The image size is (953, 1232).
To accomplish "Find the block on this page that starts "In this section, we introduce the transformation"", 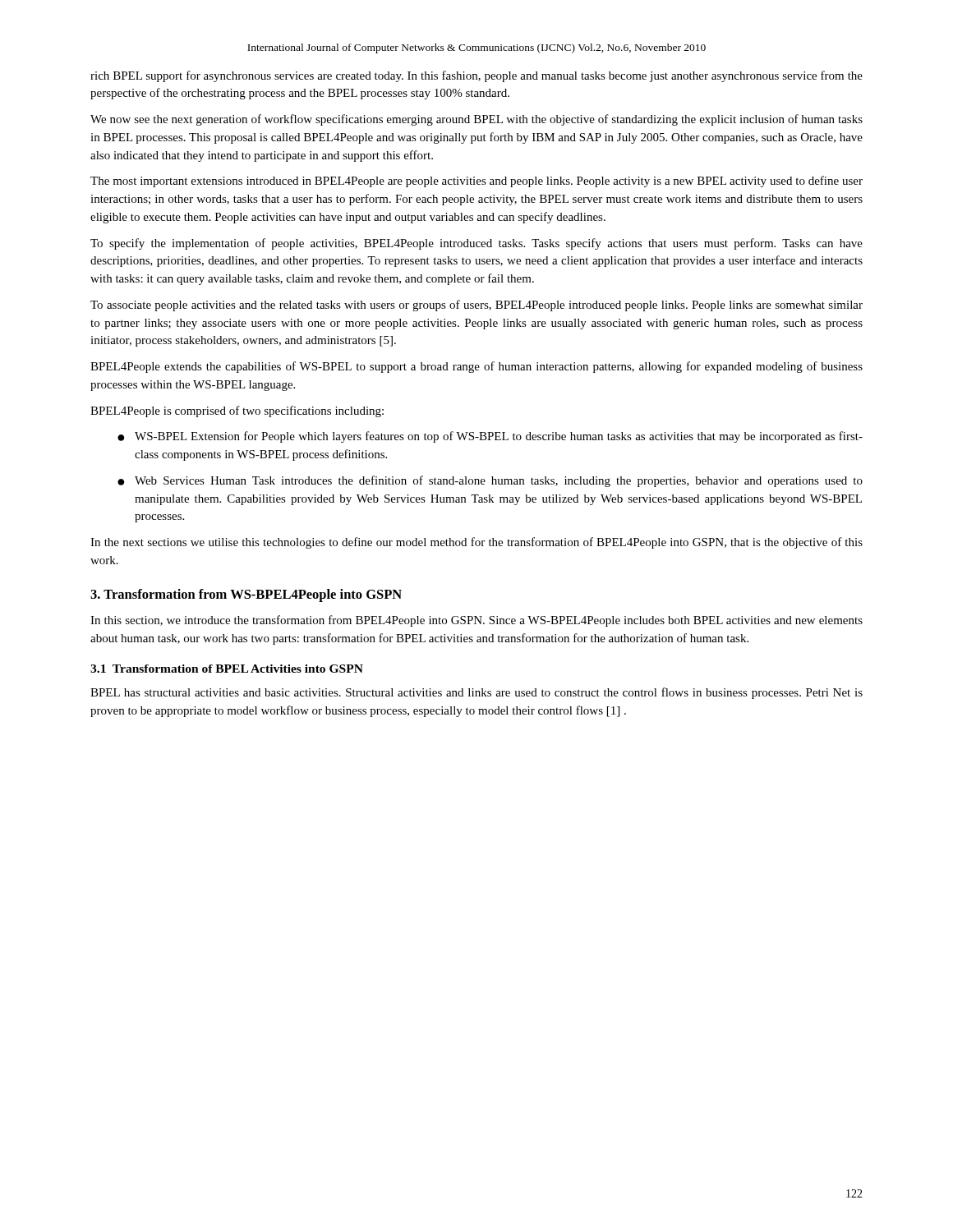I will pos(476,630).
